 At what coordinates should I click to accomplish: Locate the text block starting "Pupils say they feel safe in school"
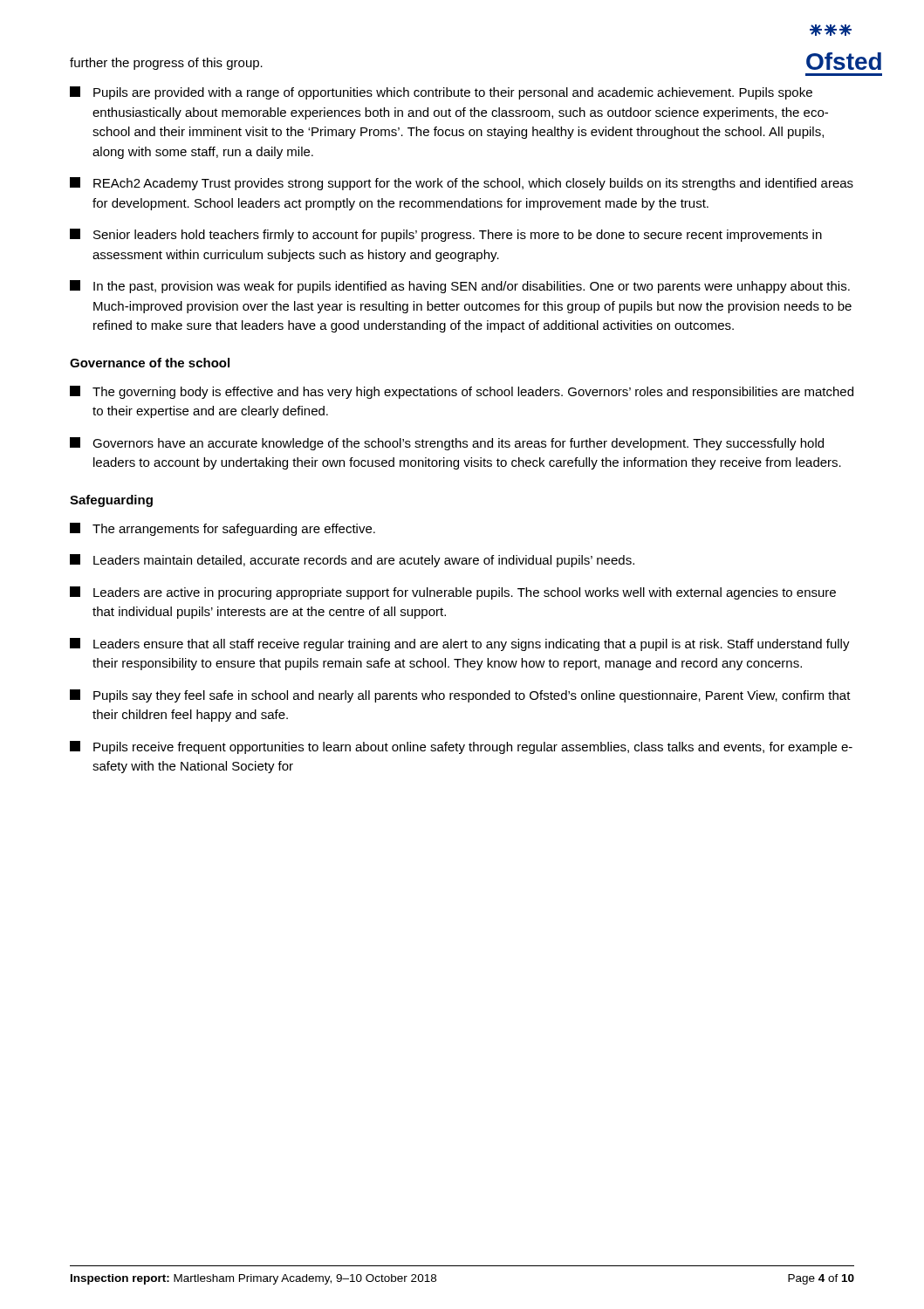pyautogui.click(x=462, y=705)
